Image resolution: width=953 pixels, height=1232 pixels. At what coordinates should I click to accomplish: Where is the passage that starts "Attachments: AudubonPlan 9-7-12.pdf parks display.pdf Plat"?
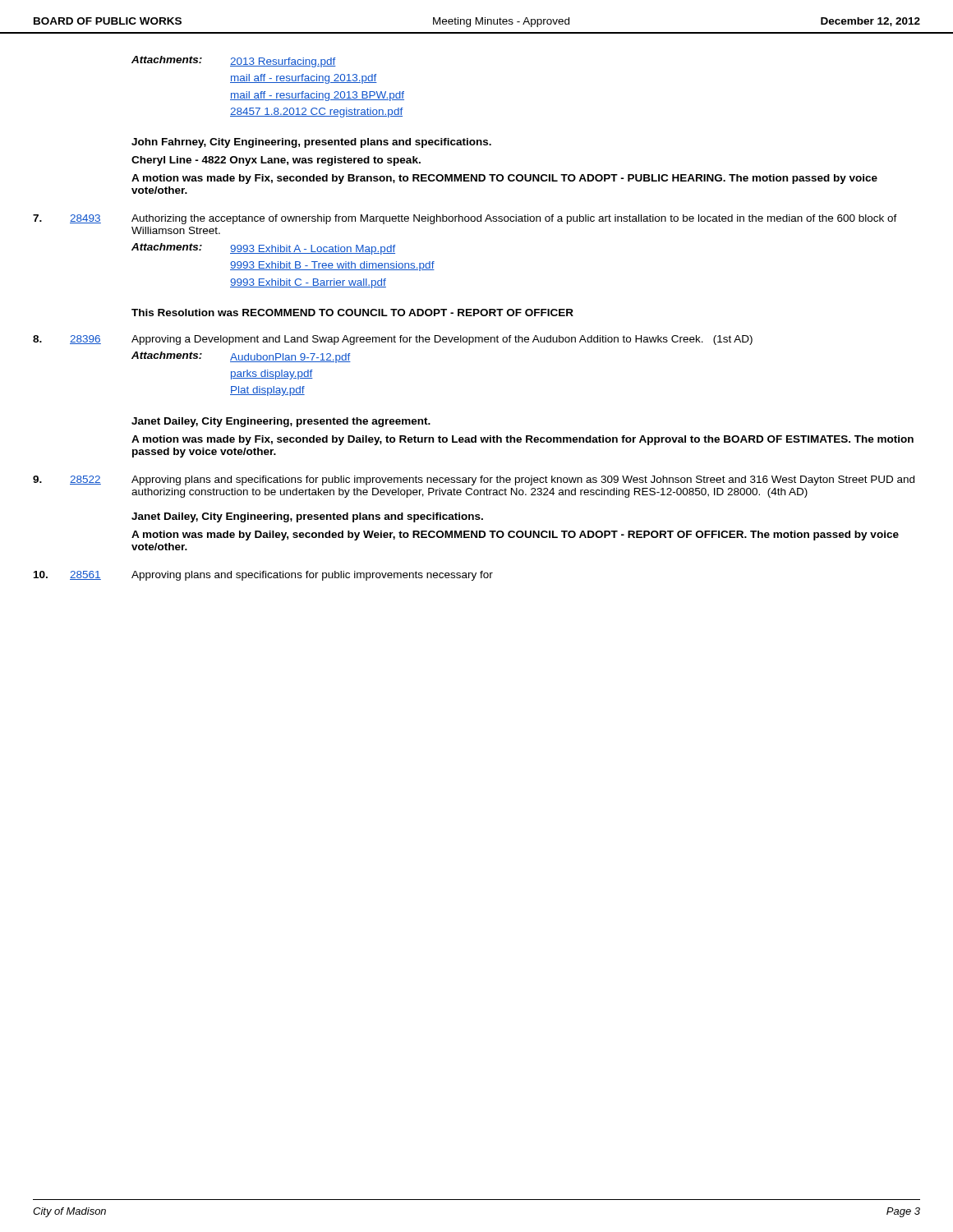(241, 357)
